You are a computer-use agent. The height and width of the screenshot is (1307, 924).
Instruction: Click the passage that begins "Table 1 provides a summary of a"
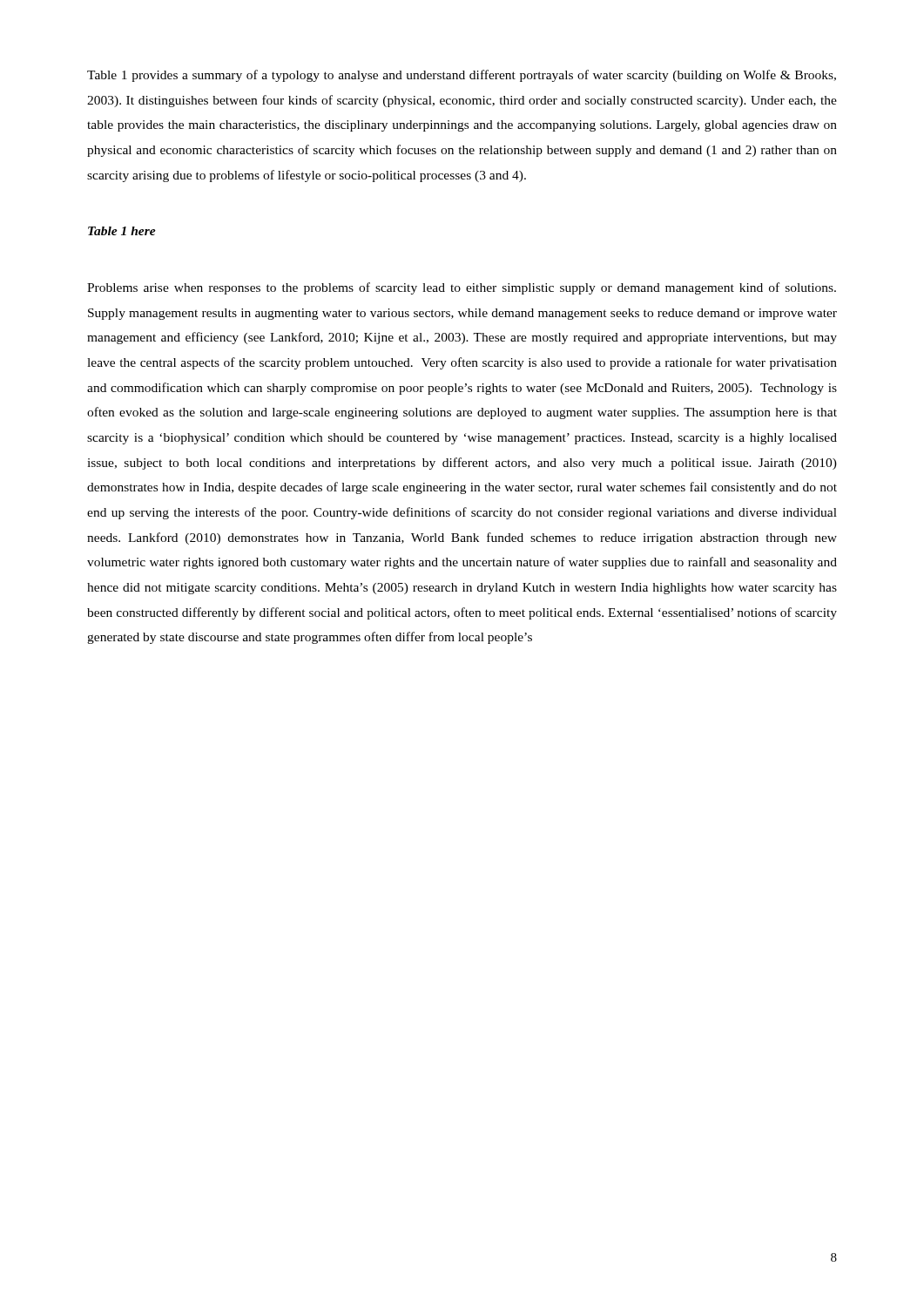tap(462, 124)
